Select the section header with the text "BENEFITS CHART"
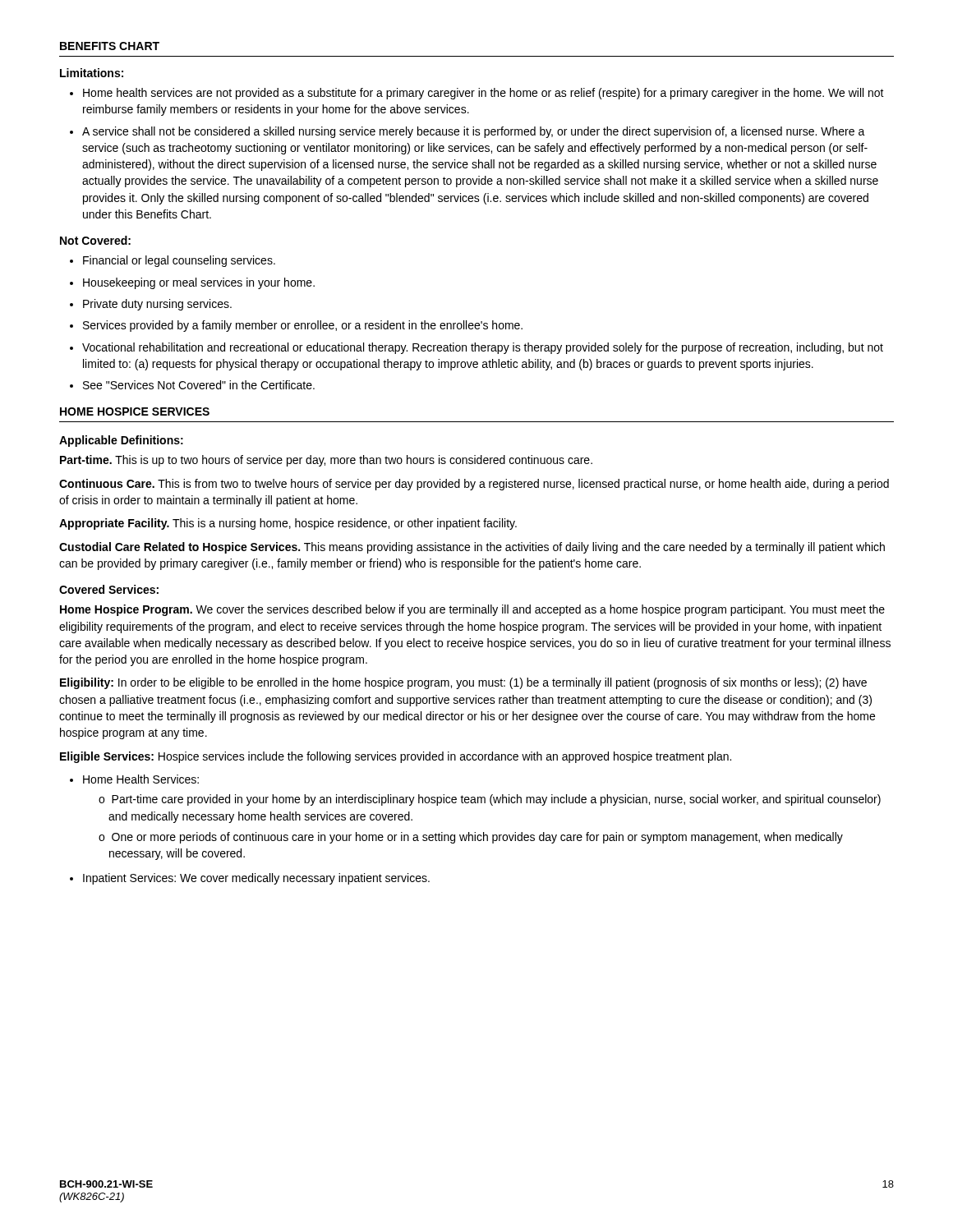Image resolution: width=953 pixels, height=1232 pixels. (x=109, y=46)
